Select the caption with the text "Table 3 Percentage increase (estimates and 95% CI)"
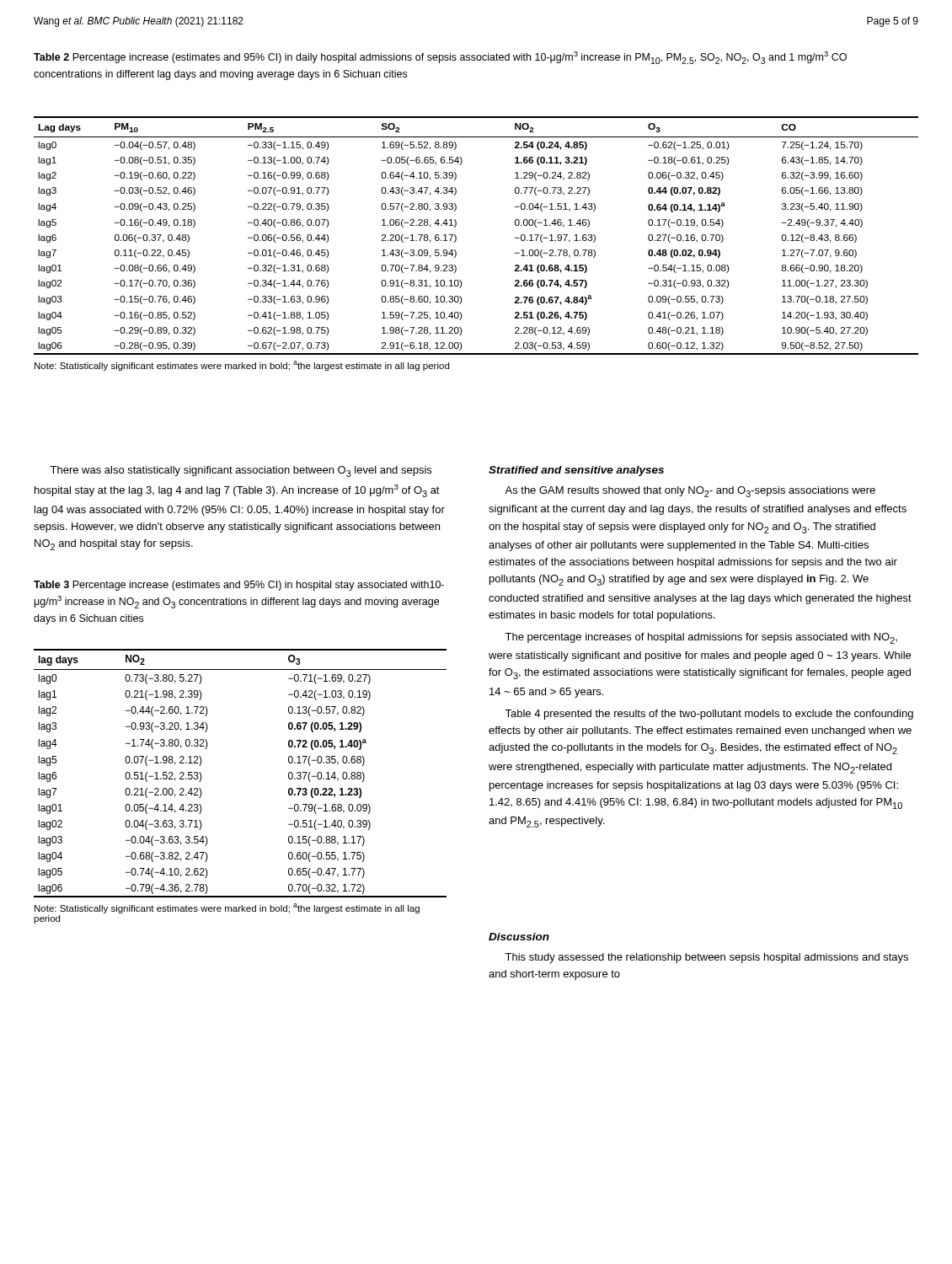This screenshot has height=1264, width=952. 239,602
